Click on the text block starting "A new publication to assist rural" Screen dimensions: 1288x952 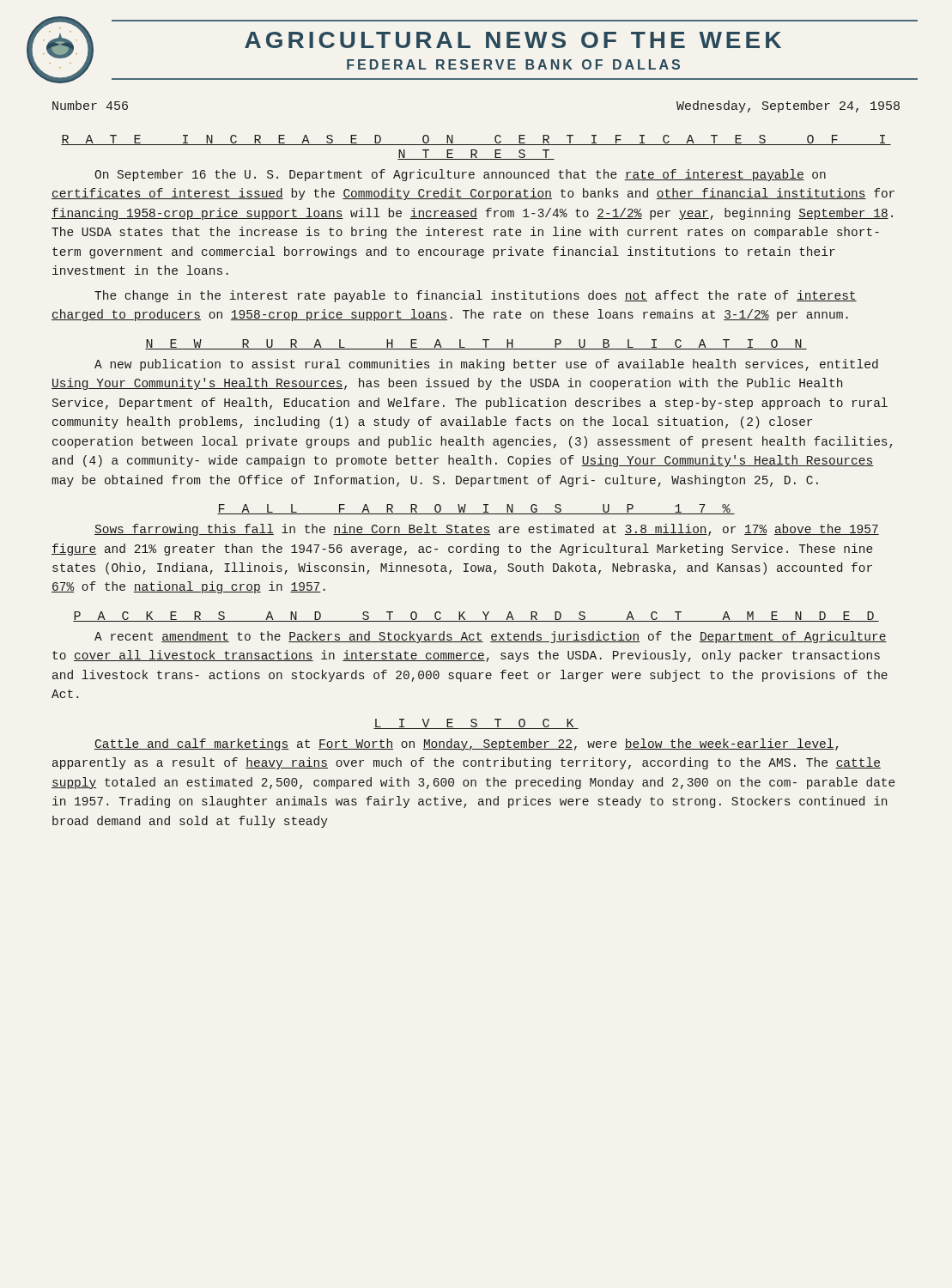click(476, 423)
